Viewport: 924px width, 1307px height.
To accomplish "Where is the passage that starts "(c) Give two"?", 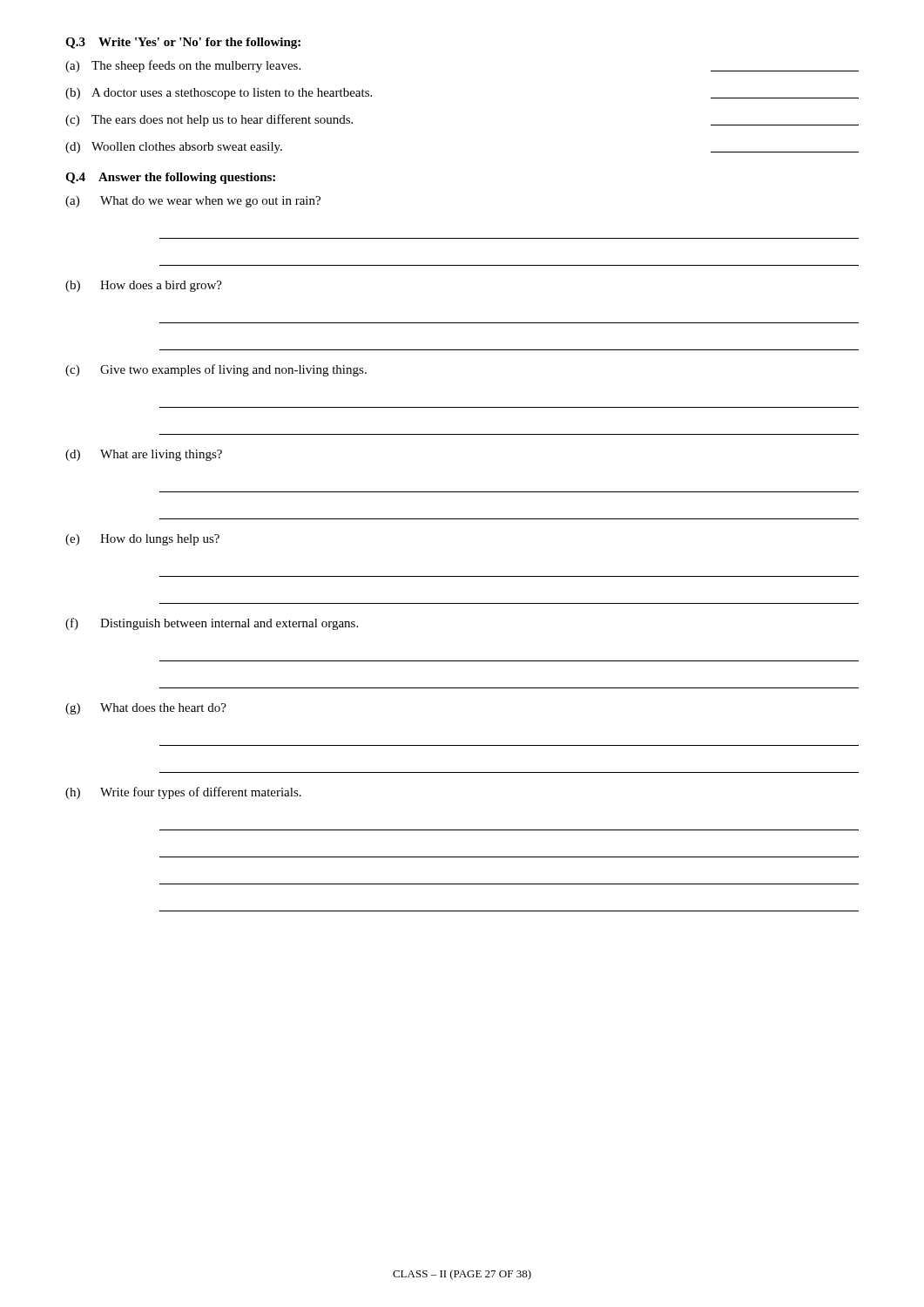I will click(216, 370).
